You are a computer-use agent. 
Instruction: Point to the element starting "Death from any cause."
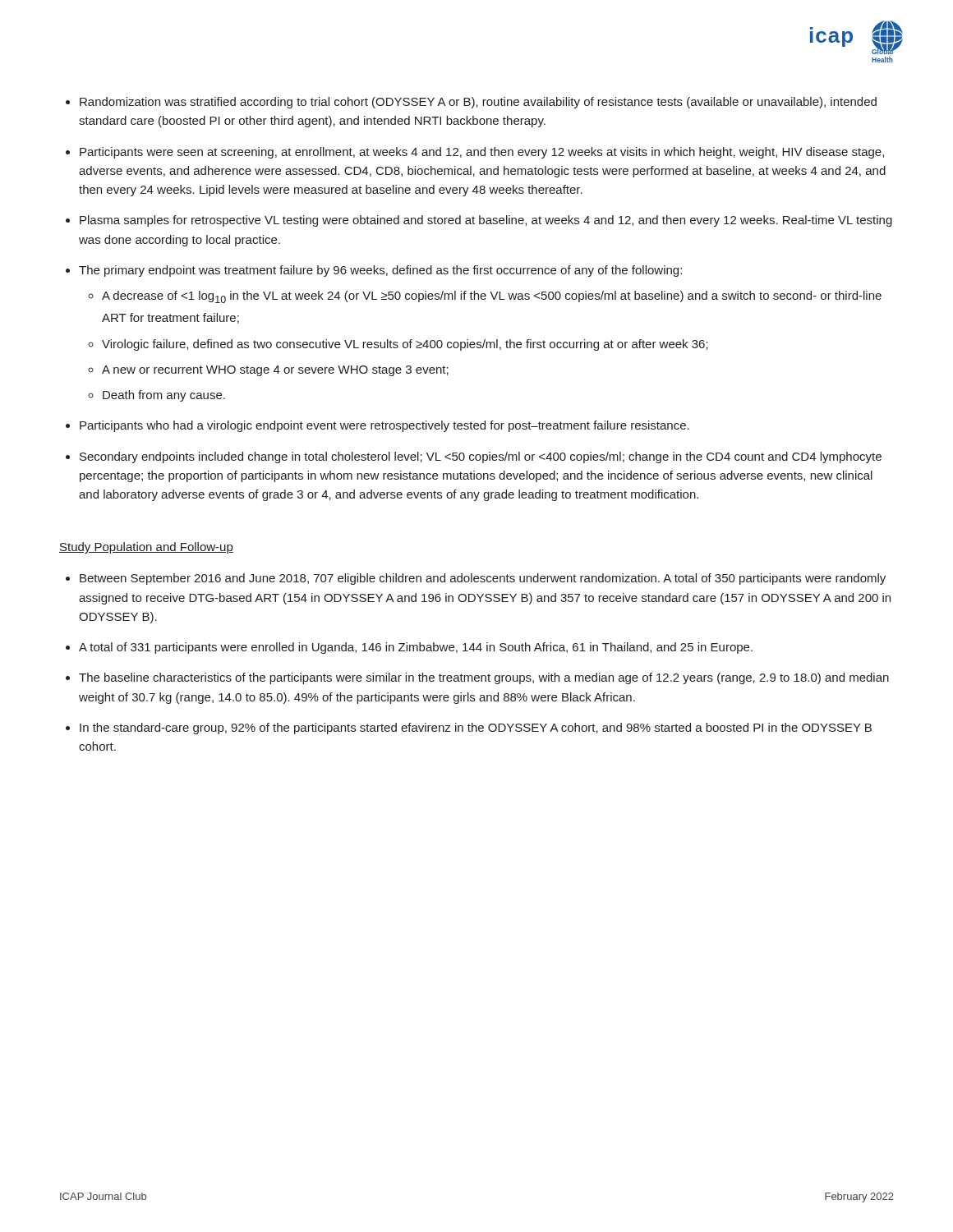coord(164,395)
